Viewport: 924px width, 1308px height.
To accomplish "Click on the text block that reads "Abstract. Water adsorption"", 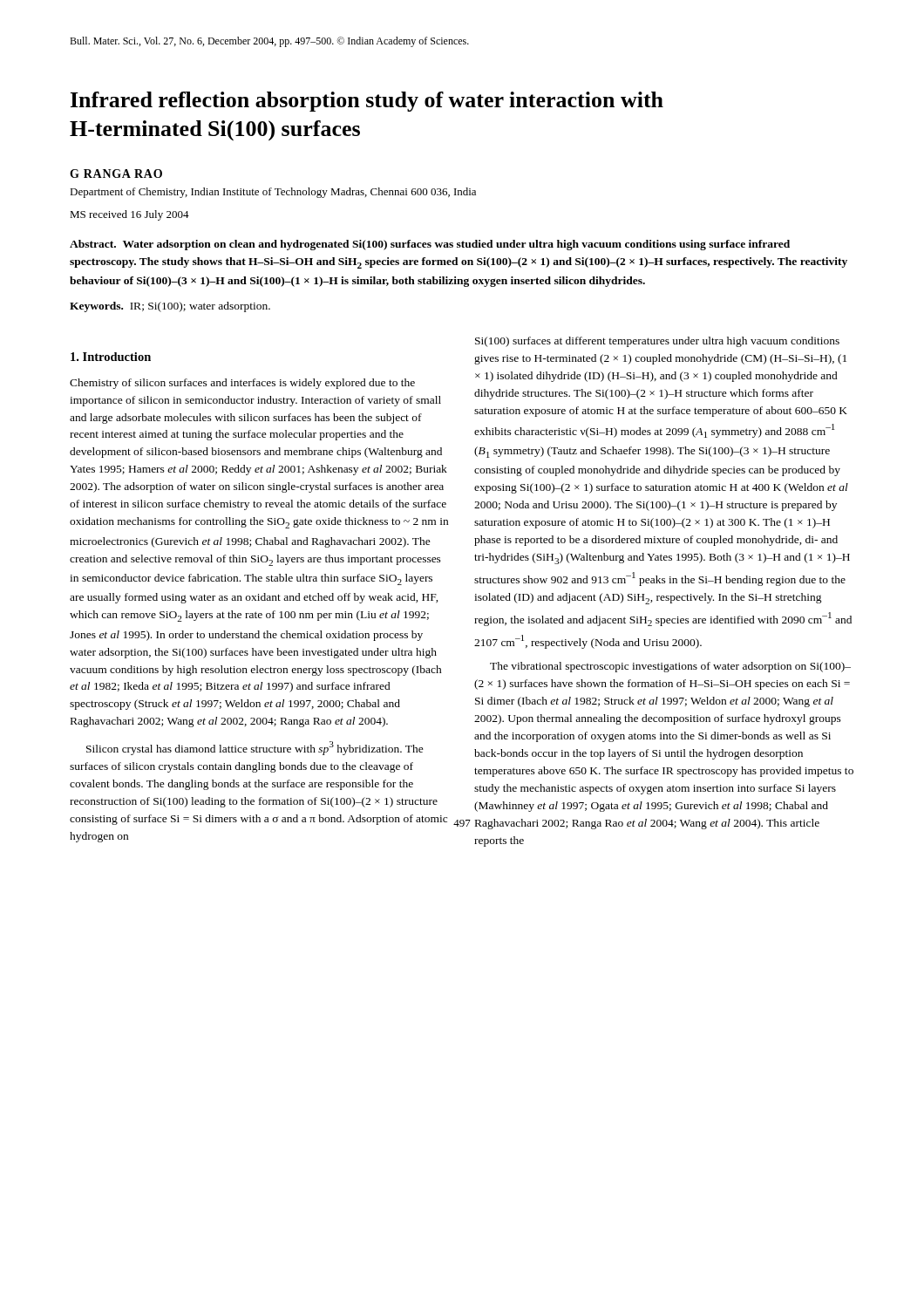I will [x=459, y=262].
